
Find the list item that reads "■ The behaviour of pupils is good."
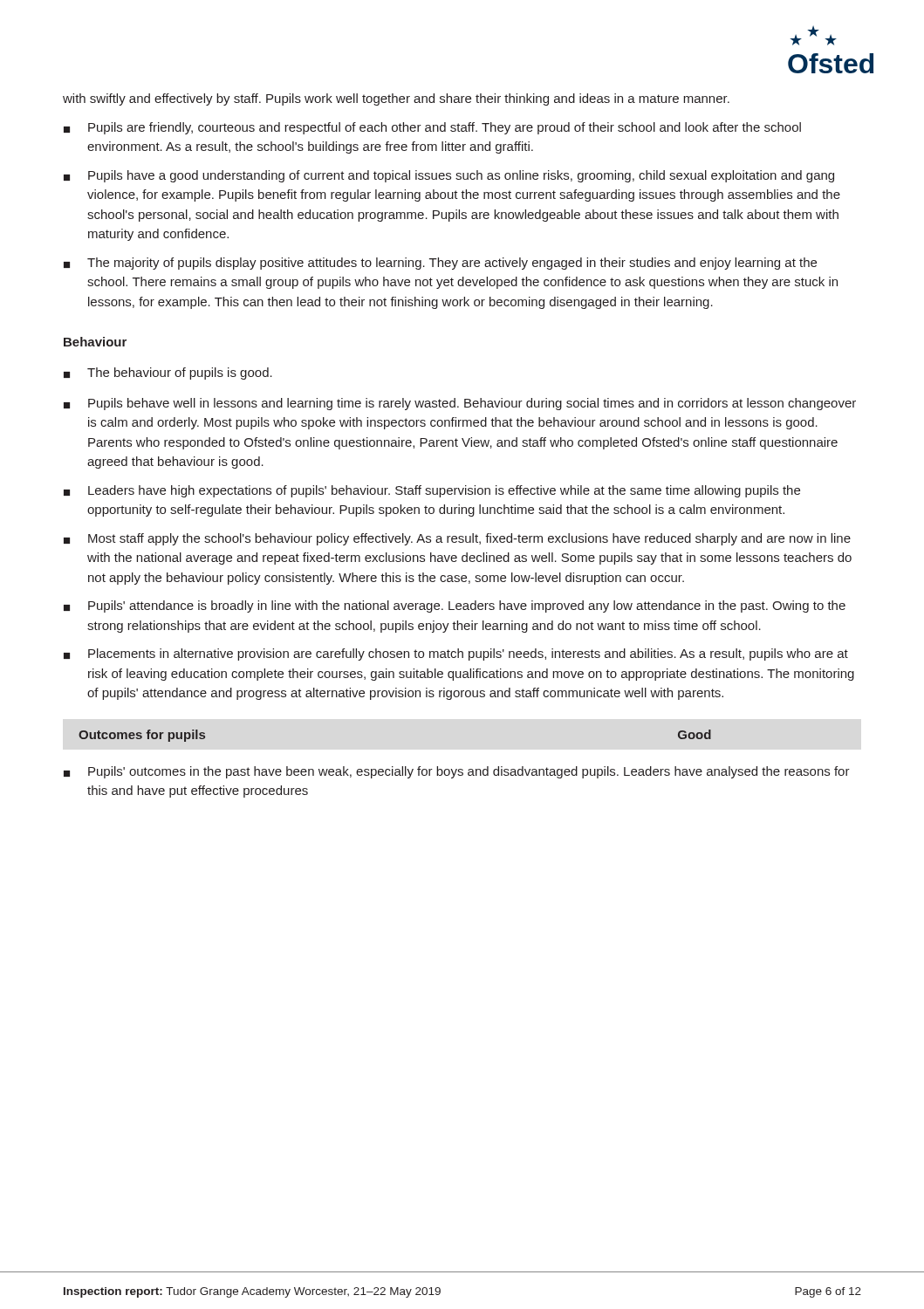tap(168, 374)
